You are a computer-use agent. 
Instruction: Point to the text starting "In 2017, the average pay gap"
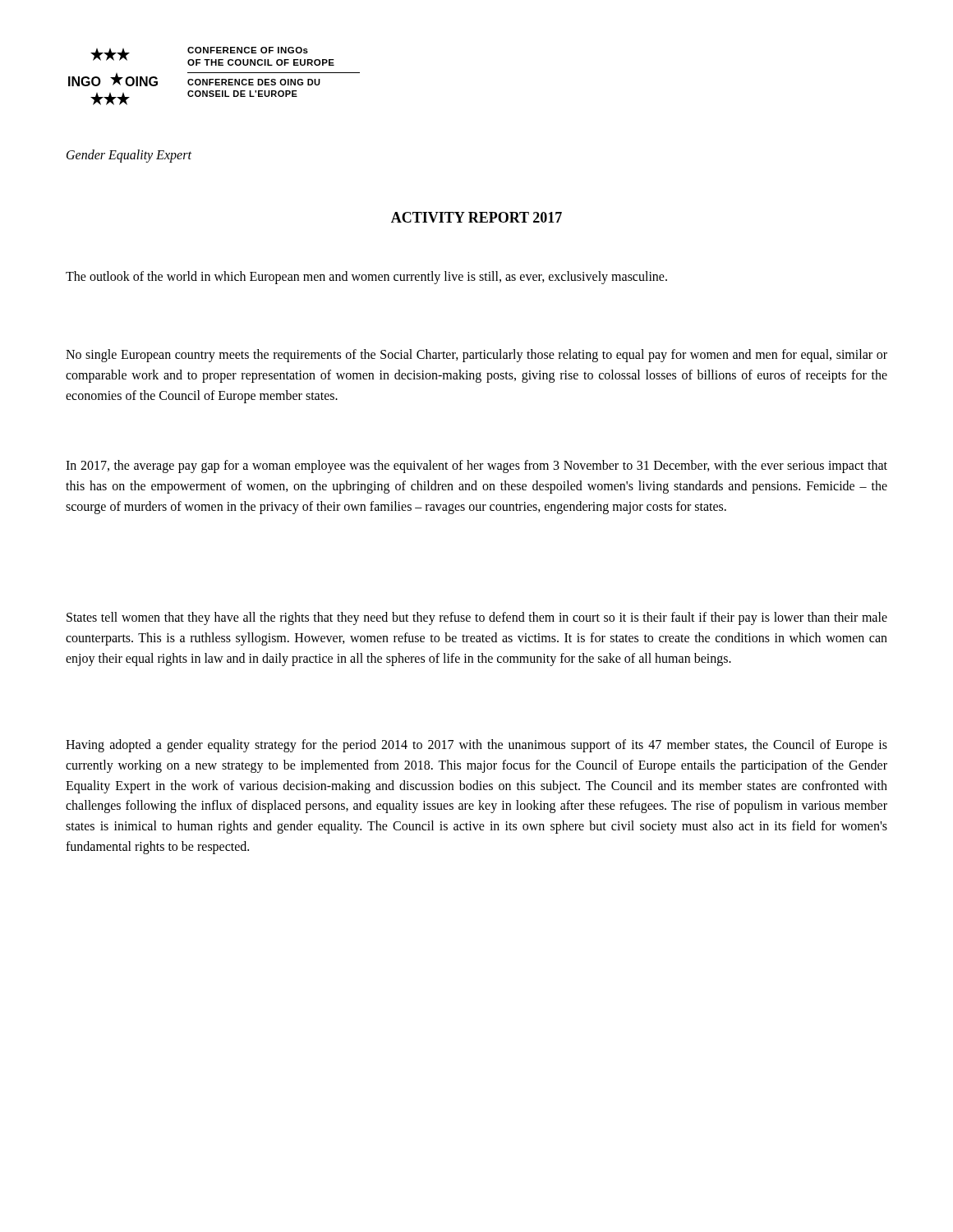(x=476, y=486)
